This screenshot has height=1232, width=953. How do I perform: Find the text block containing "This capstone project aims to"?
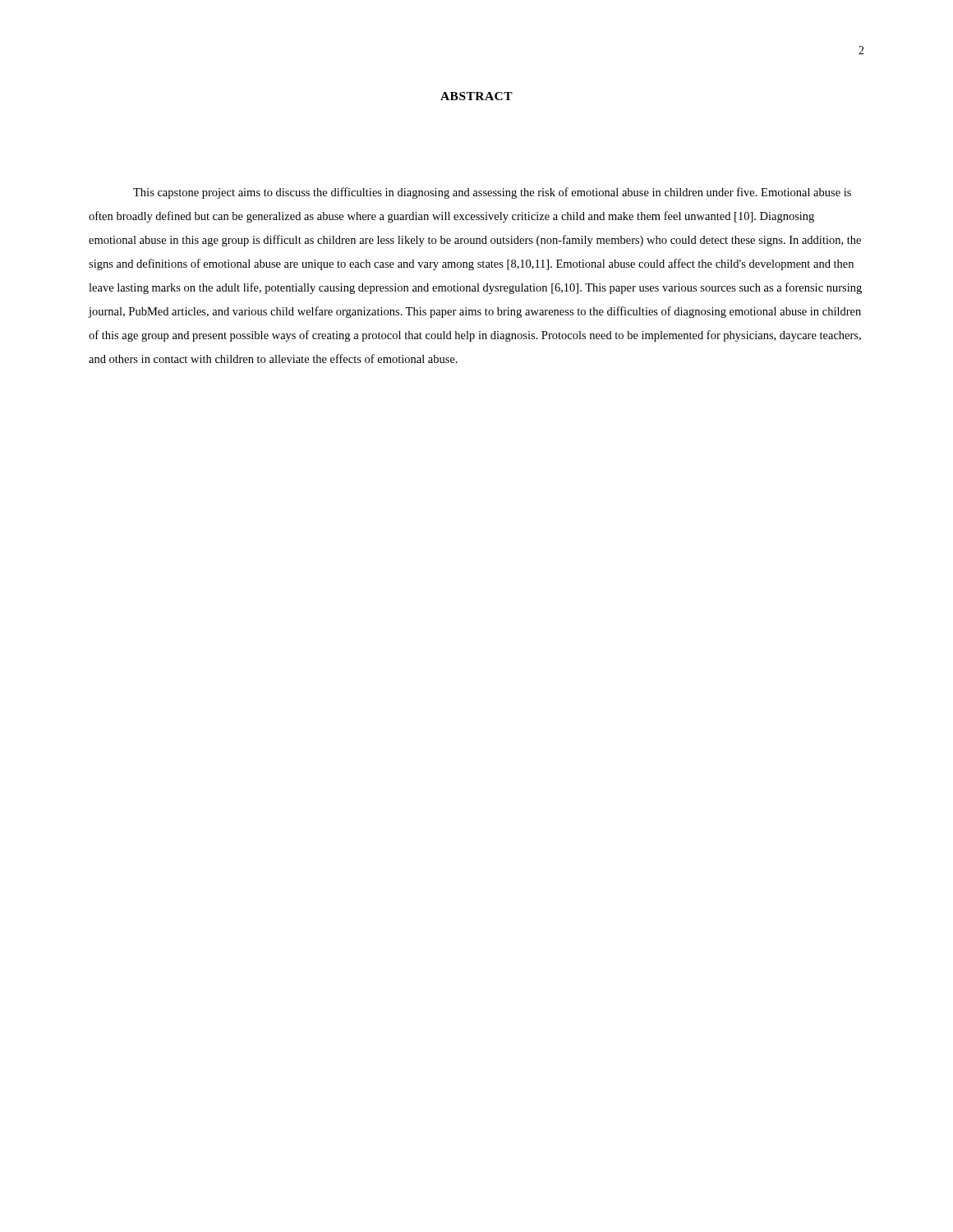tap(476, 276)
